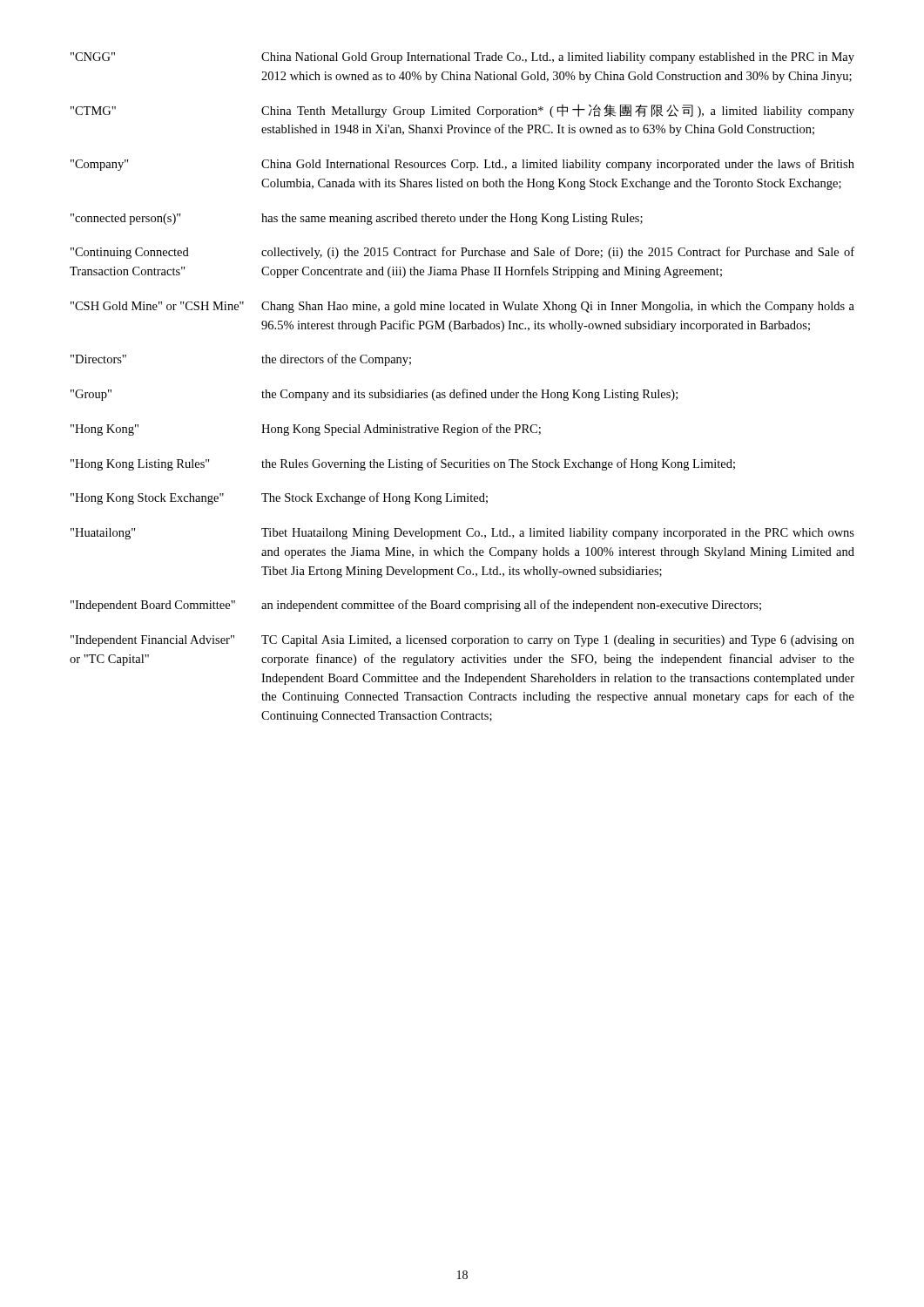
Task: Find the passage starting ""CSH Gold Mine" or "CSH"
Action: 462,316
